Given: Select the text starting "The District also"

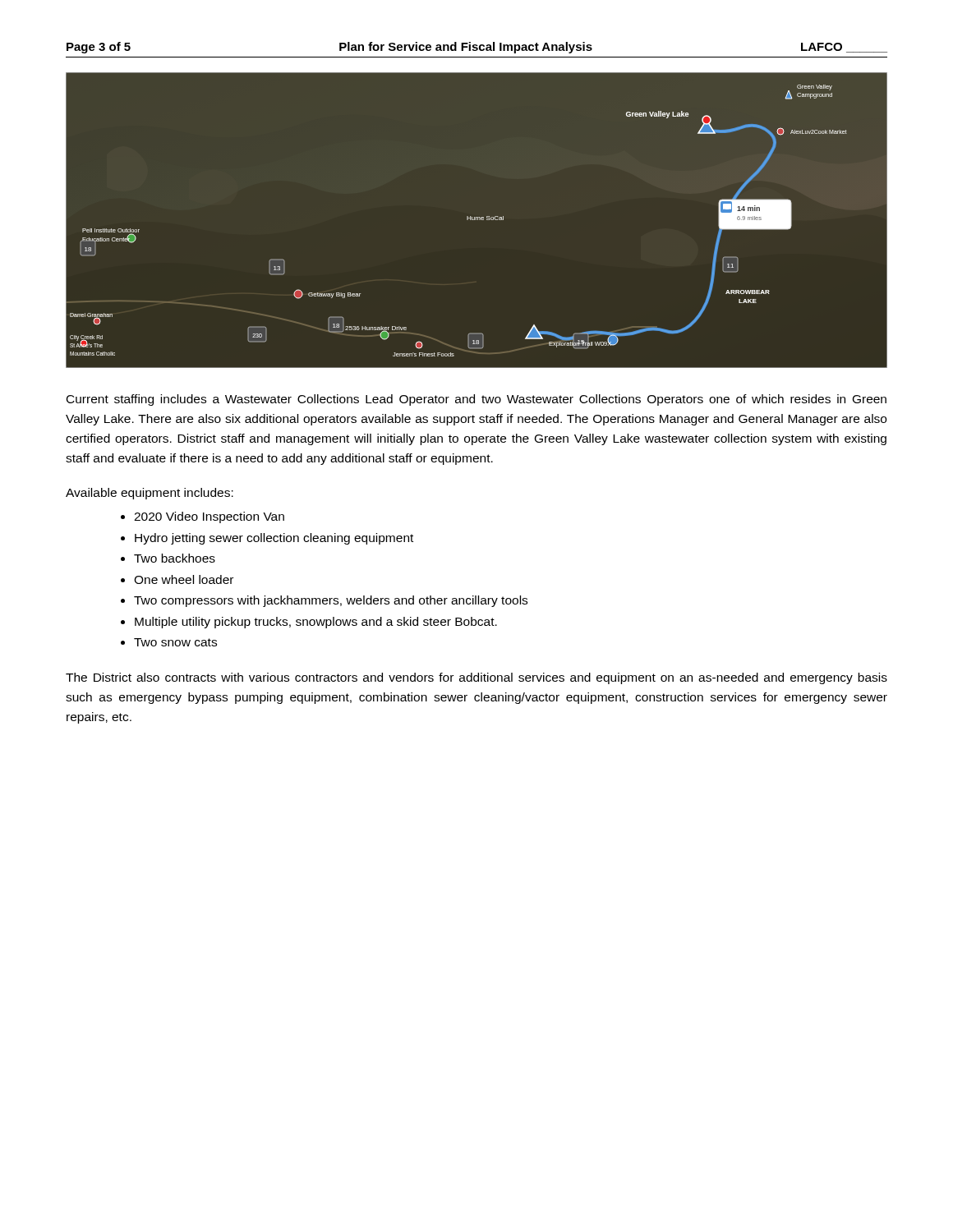Looking at the screenshot, I should tap(476, 697).
